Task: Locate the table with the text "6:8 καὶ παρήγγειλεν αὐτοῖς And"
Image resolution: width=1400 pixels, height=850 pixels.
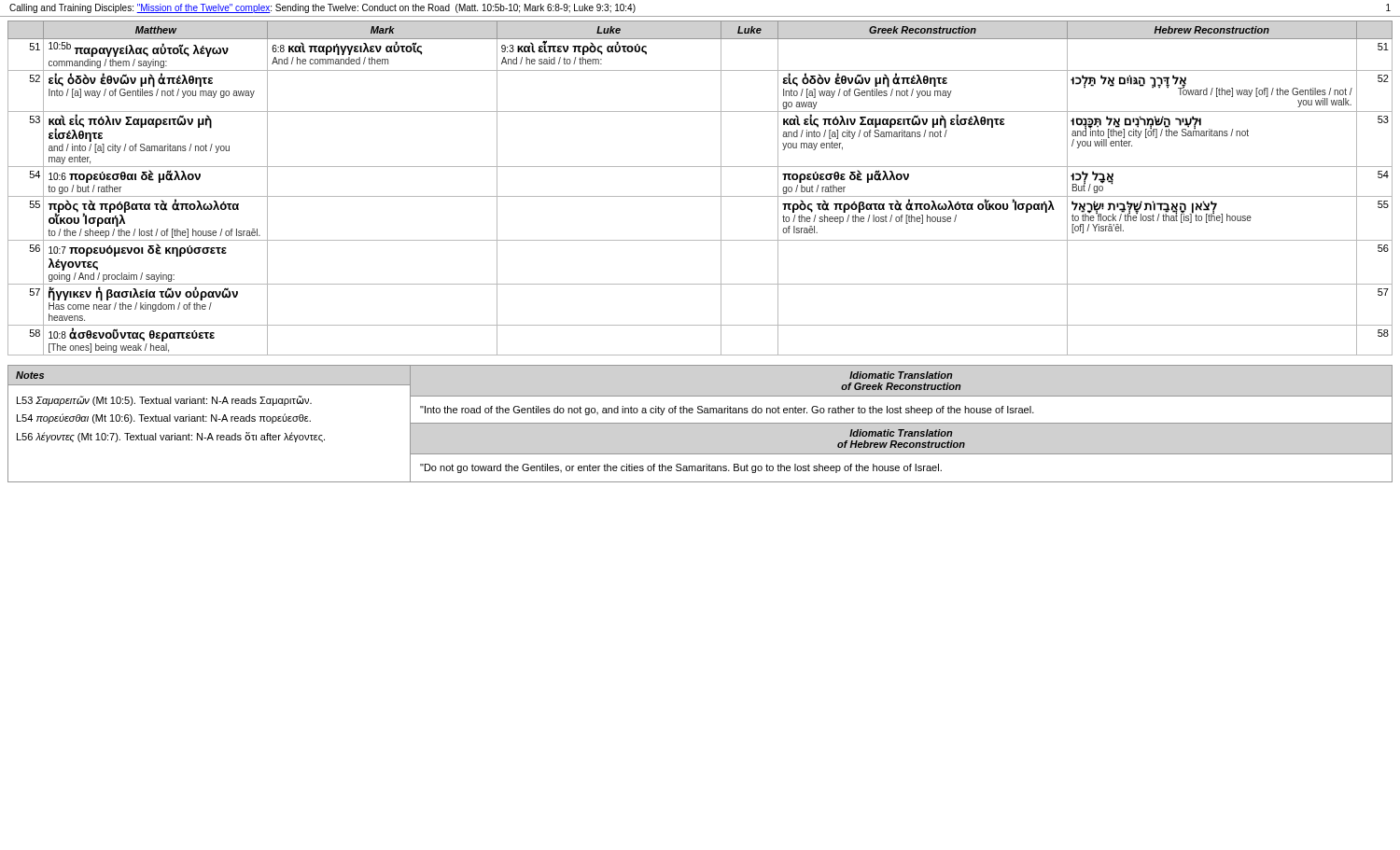Action: pos(700,188)
